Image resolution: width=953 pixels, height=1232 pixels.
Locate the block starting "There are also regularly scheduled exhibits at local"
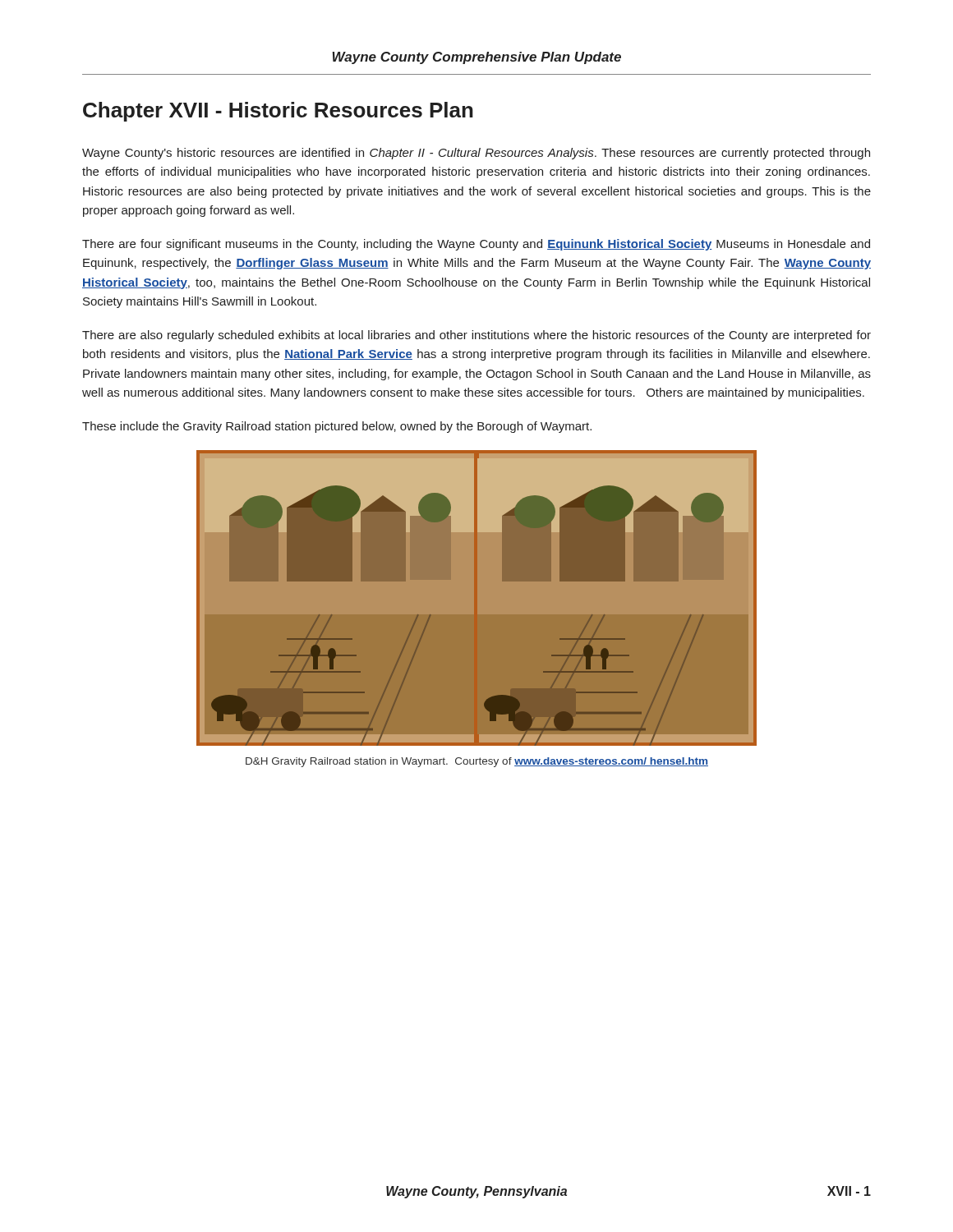(x=476, y=363)
